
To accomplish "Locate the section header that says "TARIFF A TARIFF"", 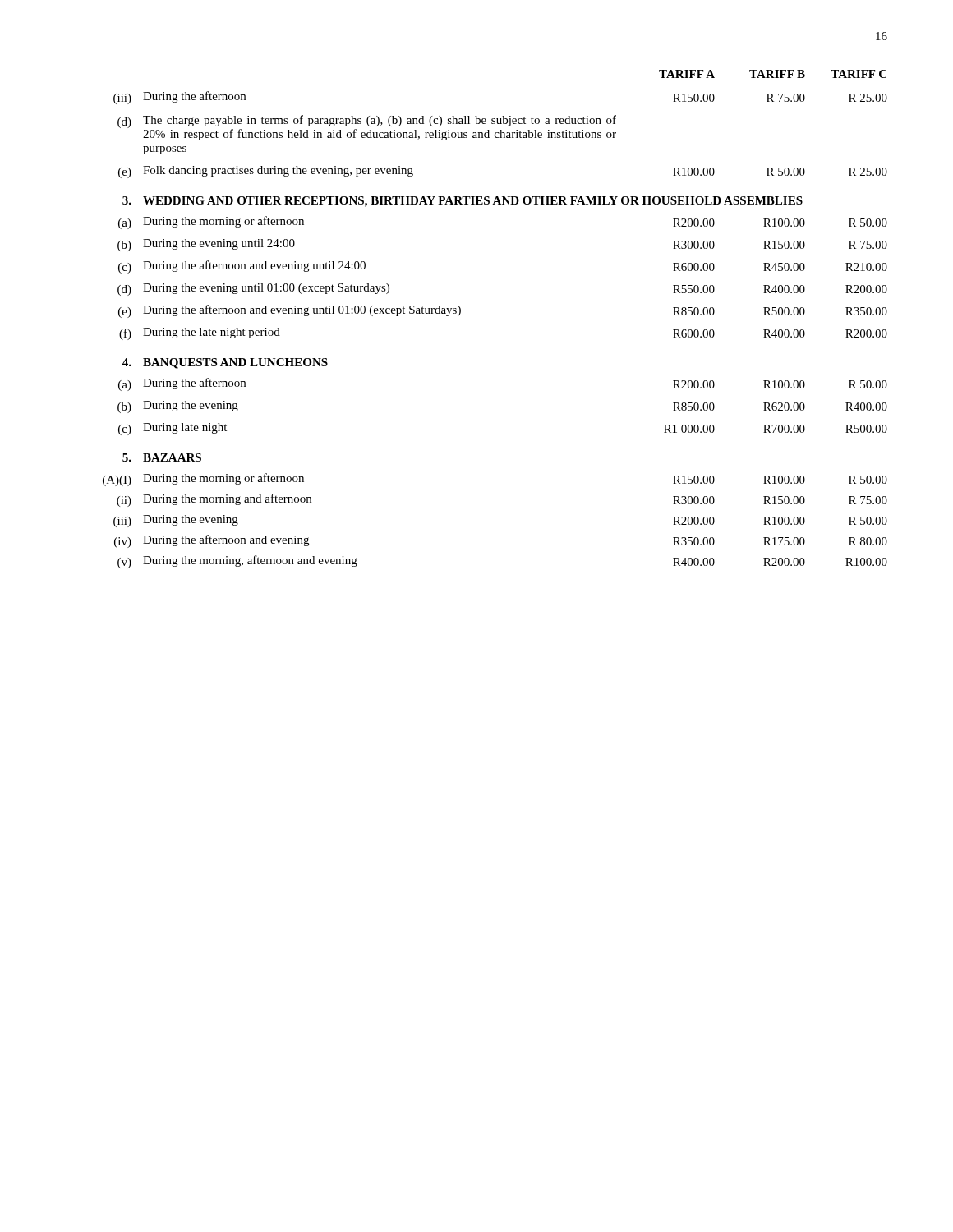I will 756,73.
